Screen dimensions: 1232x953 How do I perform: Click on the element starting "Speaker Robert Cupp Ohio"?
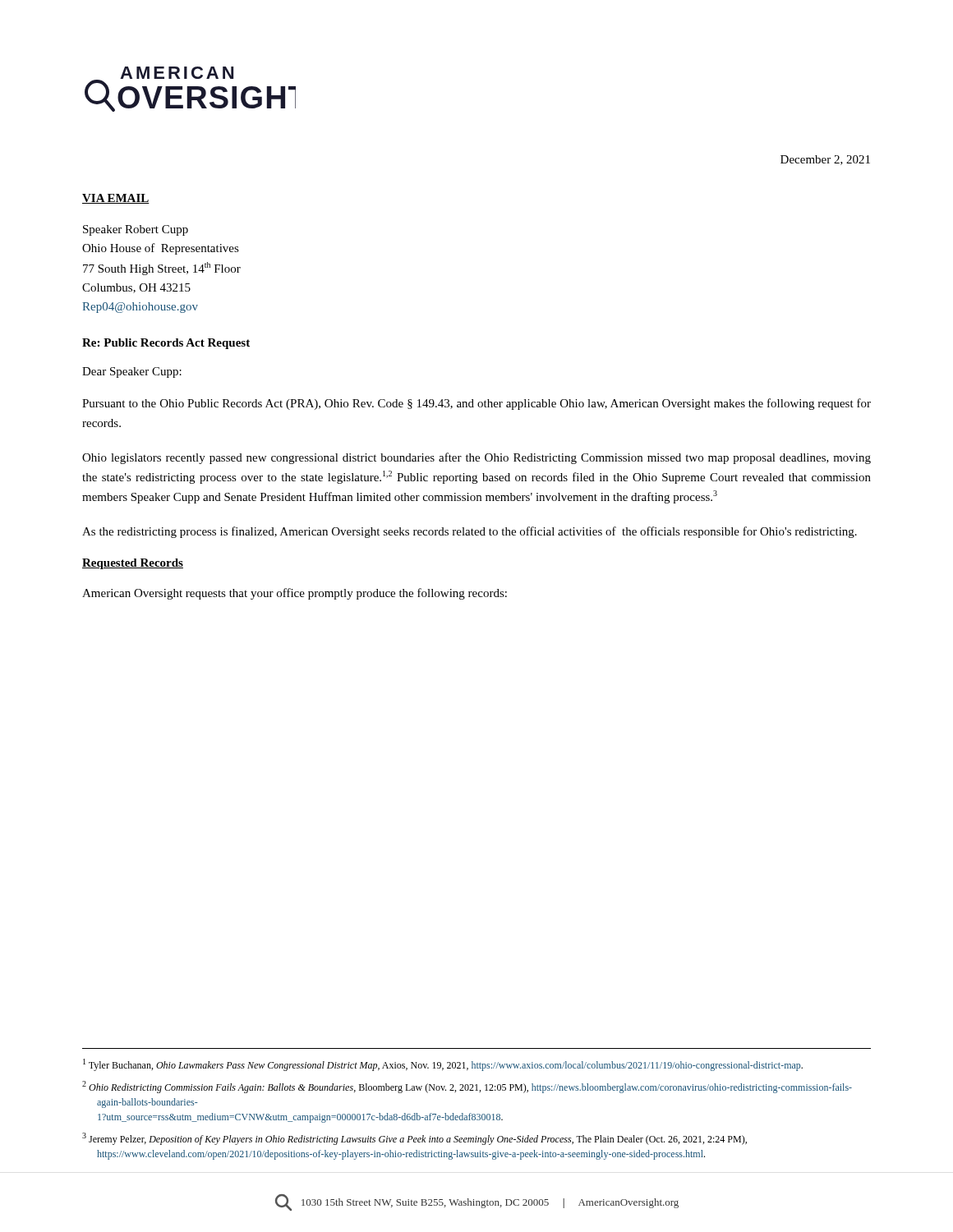point(161,268)
